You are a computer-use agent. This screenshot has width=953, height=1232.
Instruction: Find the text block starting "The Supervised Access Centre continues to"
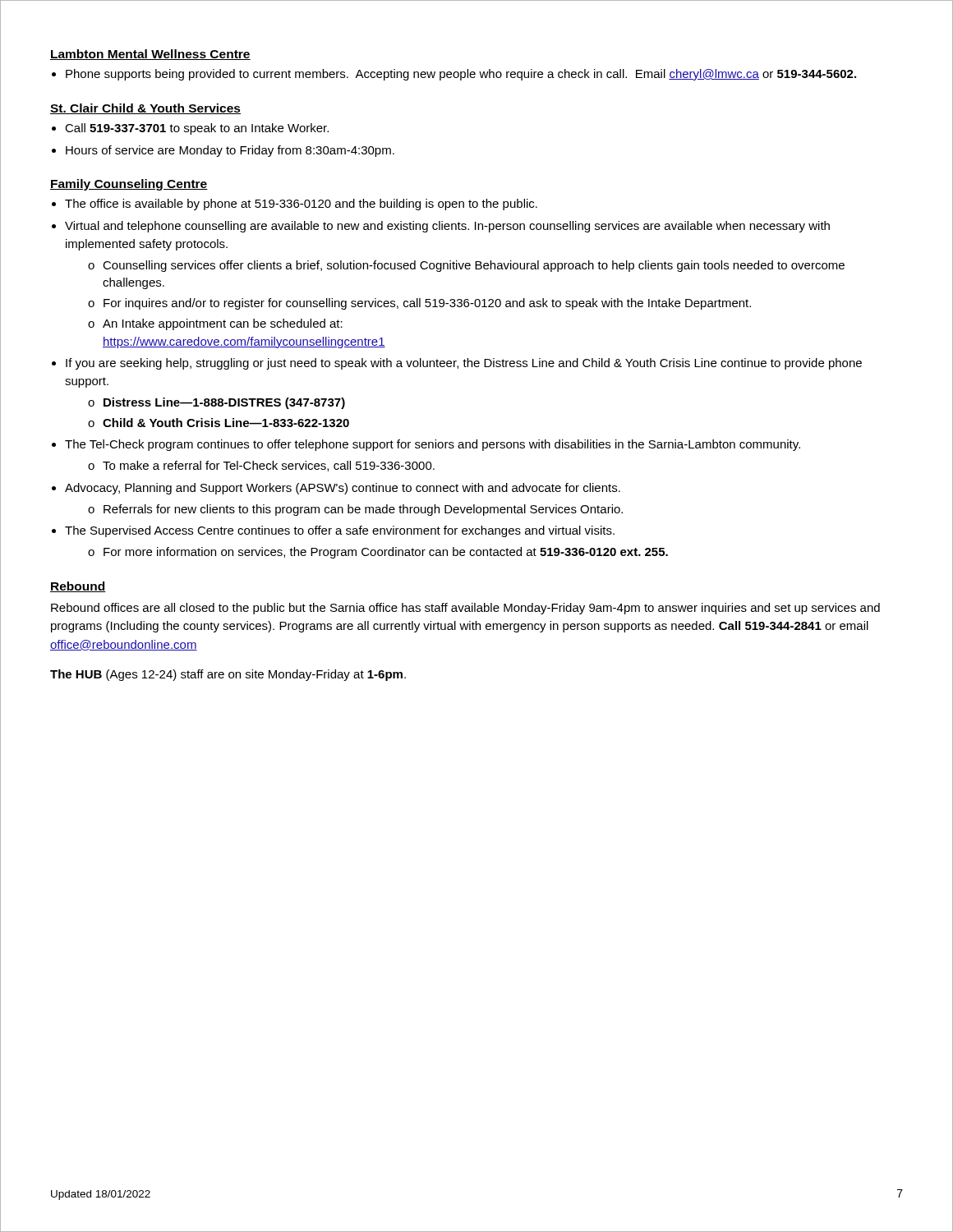484,542
